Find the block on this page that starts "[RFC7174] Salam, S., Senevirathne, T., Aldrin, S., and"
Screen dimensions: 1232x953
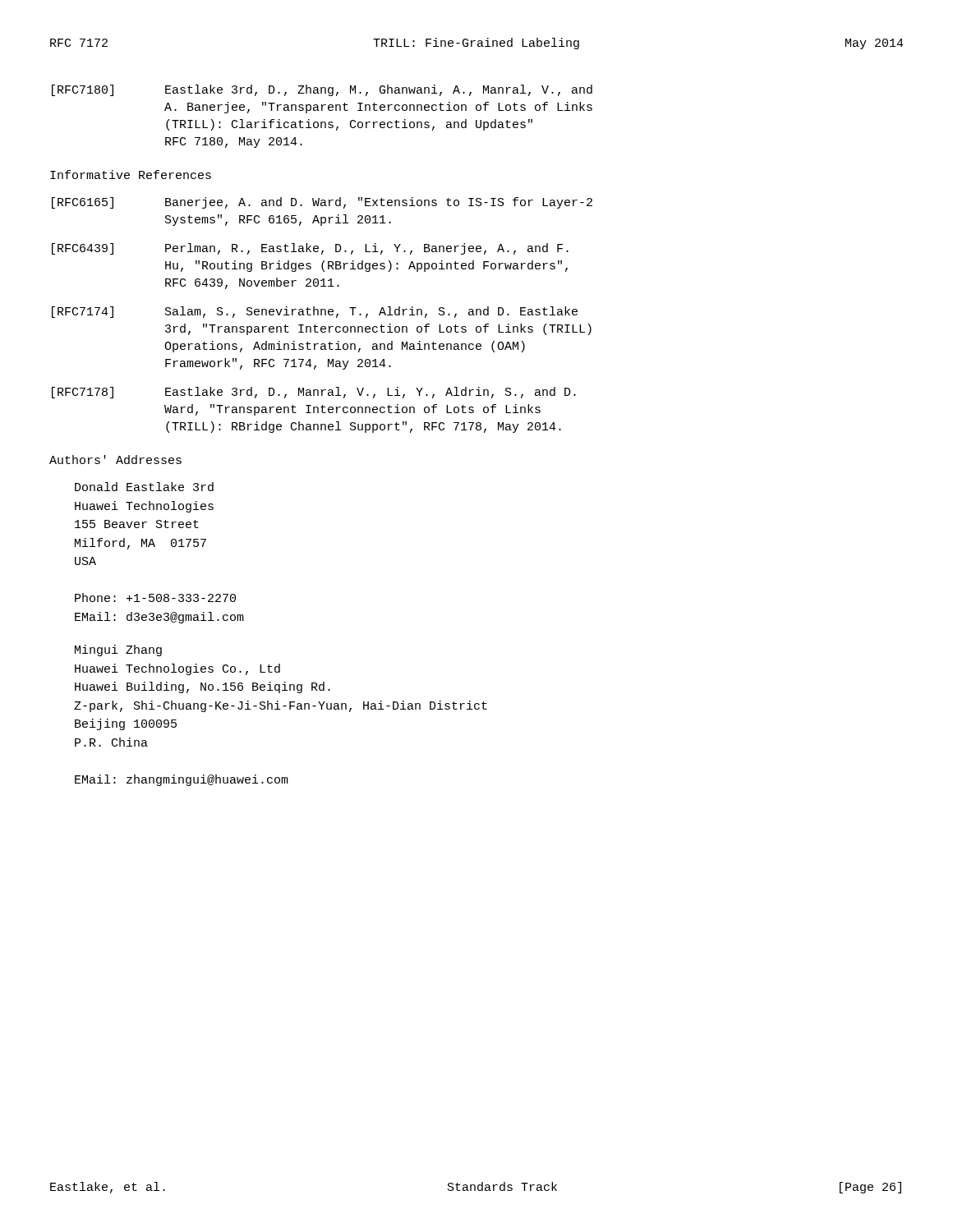coord(476,338)
